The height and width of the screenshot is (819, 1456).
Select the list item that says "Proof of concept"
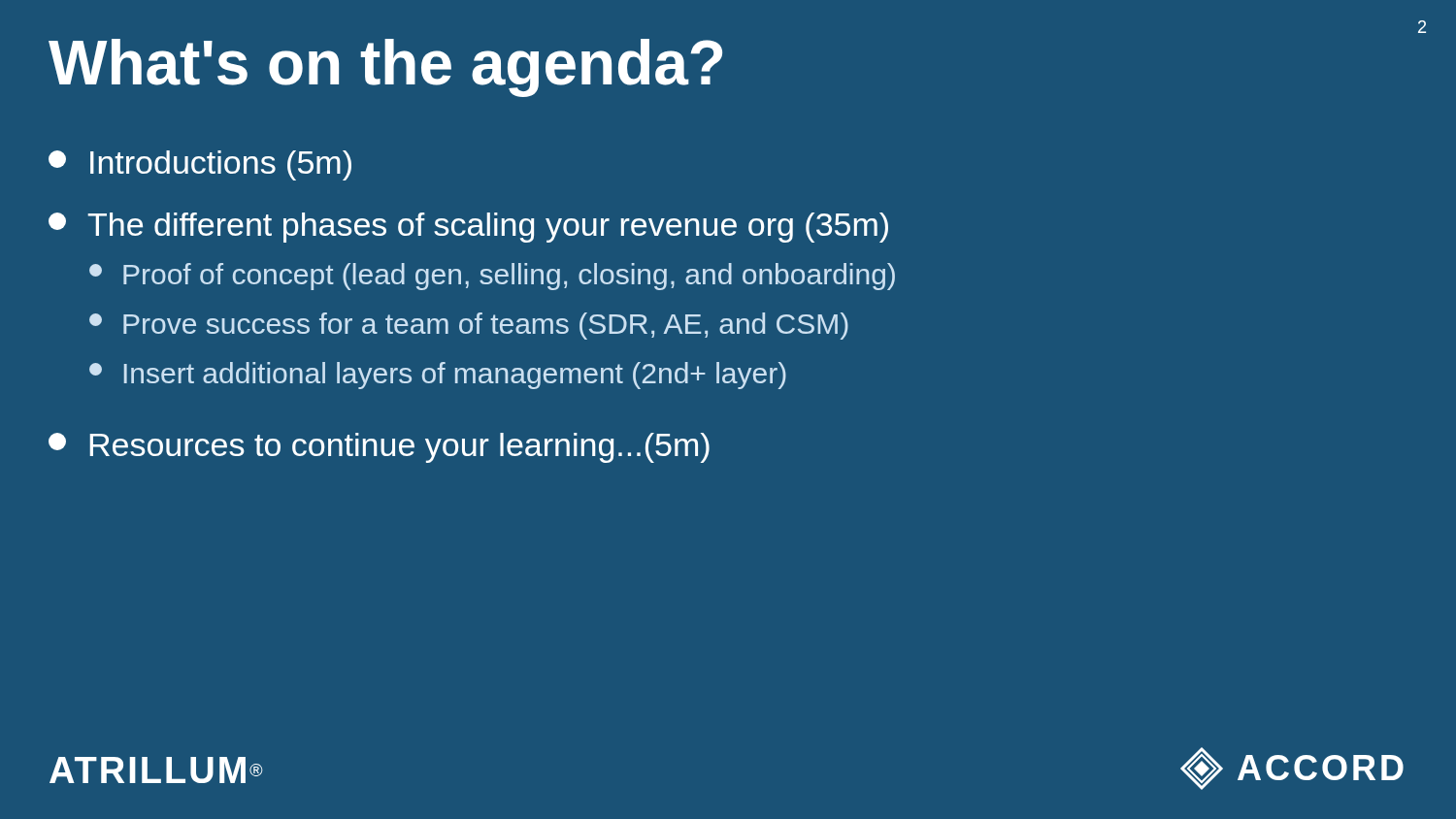493,275
